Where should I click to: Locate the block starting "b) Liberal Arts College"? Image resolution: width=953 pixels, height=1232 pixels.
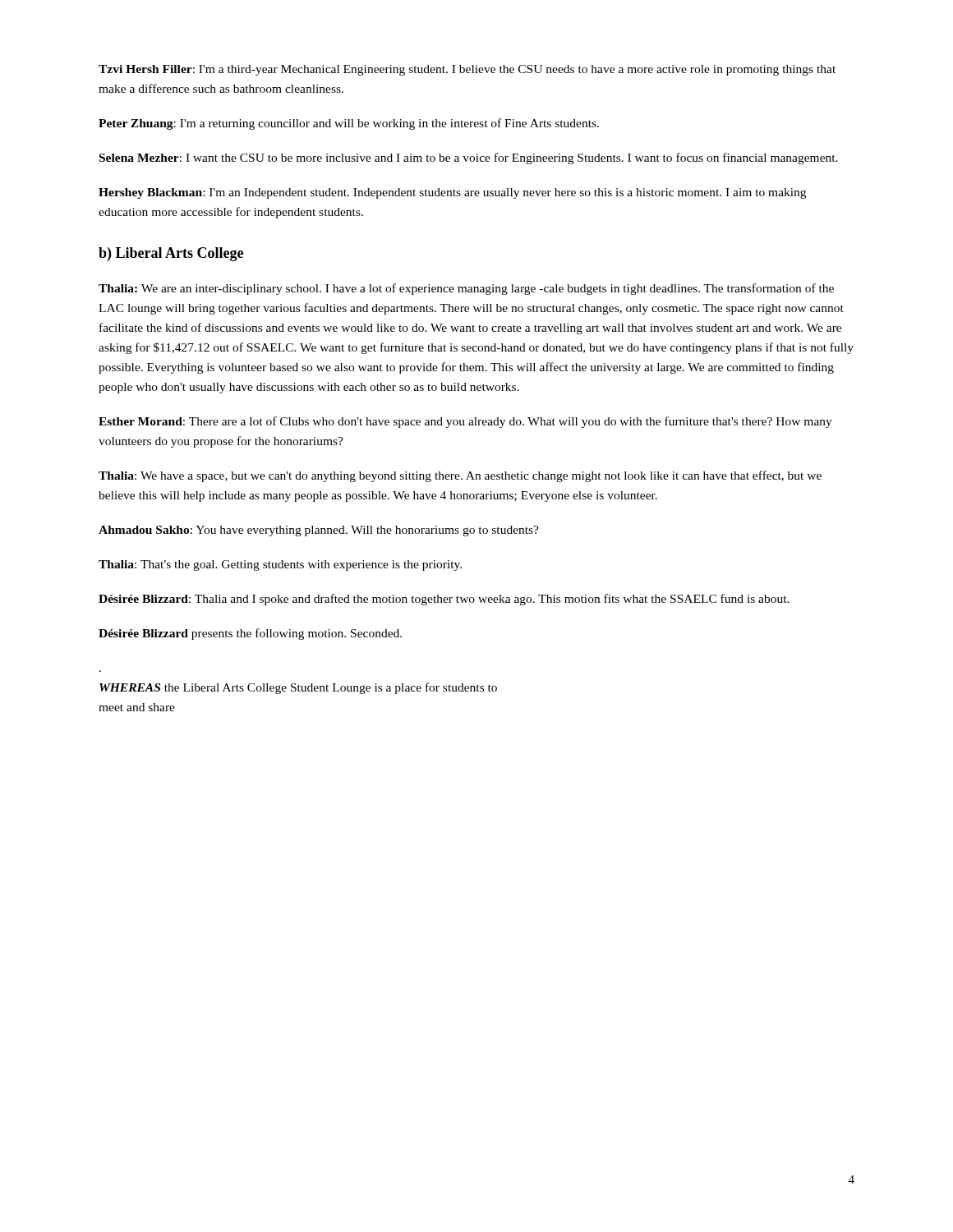pyautogui.click(x=171, y=253)
